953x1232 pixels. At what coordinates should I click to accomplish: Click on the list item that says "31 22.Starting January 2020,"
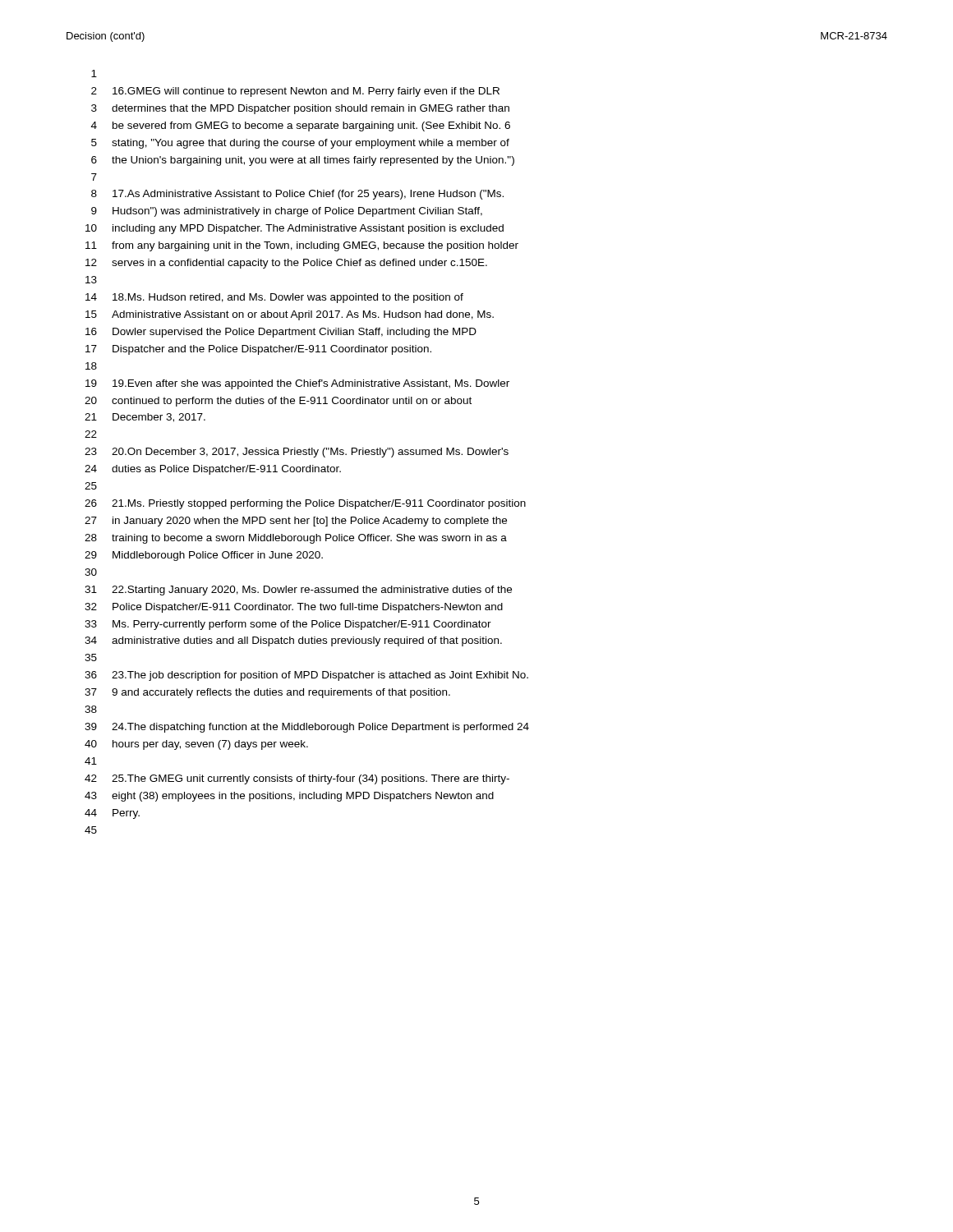pyautogui.click(x=476, y=616)
